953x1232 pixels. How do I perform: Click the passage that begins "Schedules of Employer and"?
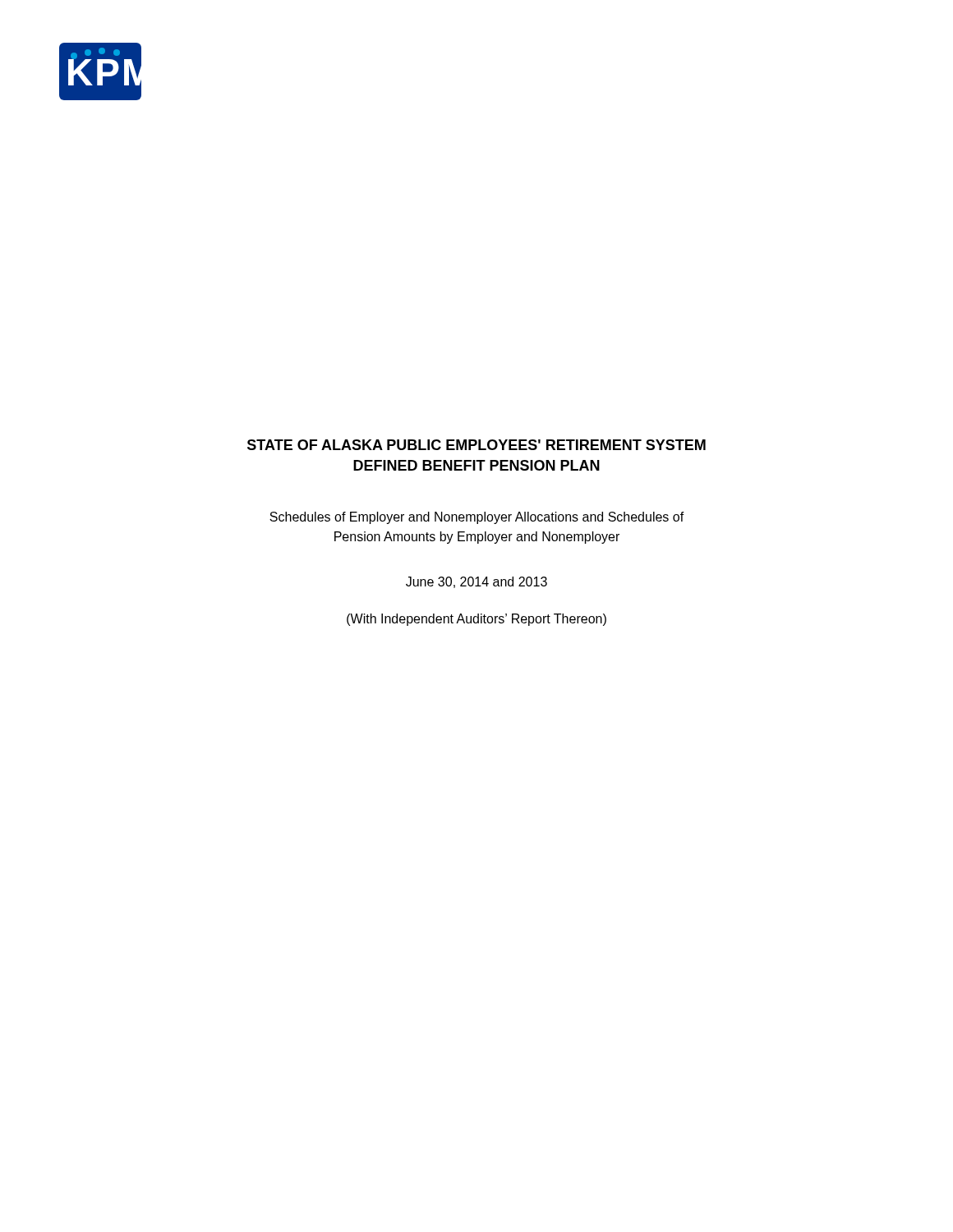click(476, 527)
